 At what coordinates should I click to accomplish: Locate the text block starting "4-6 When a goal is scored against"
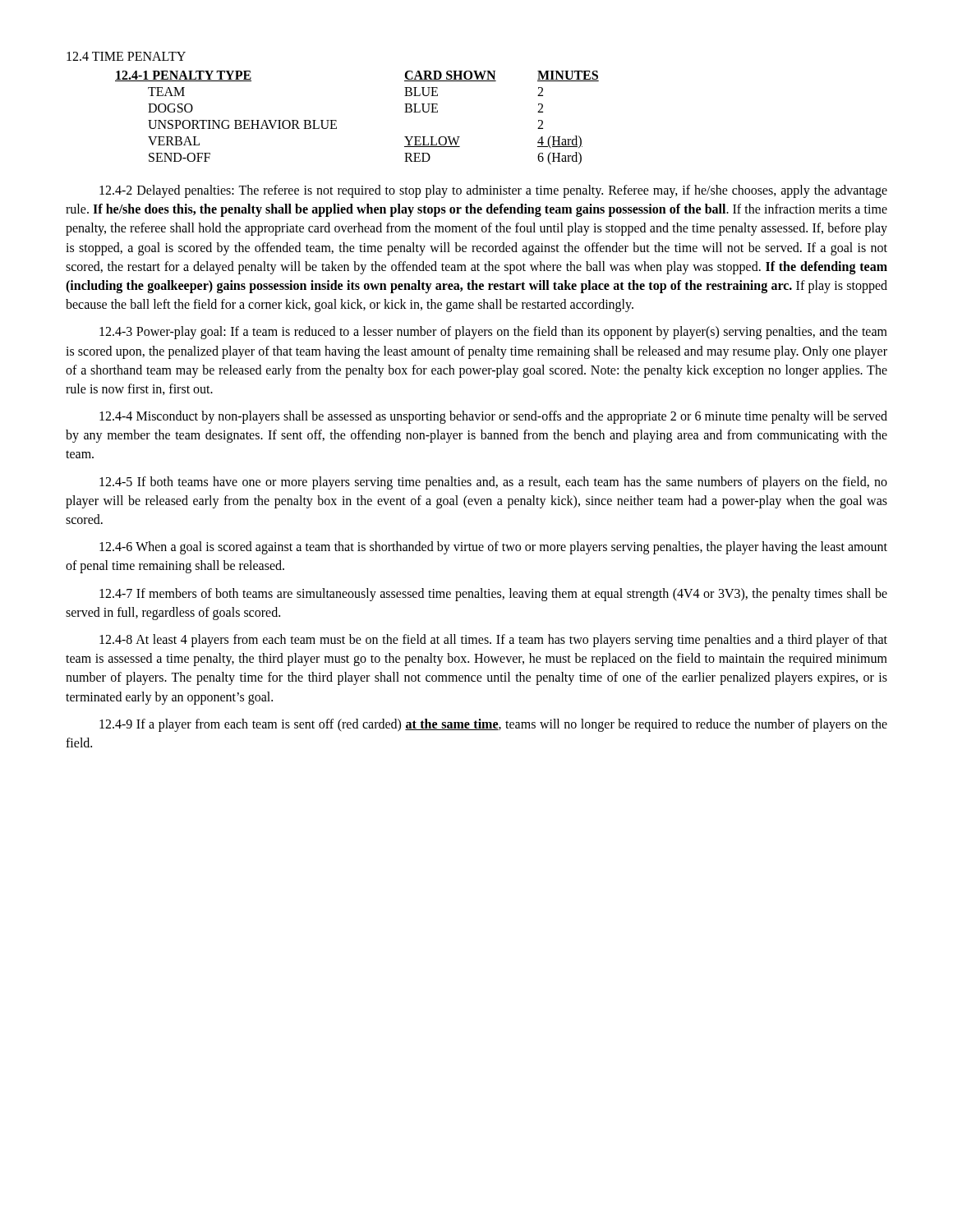coord(476,556)
